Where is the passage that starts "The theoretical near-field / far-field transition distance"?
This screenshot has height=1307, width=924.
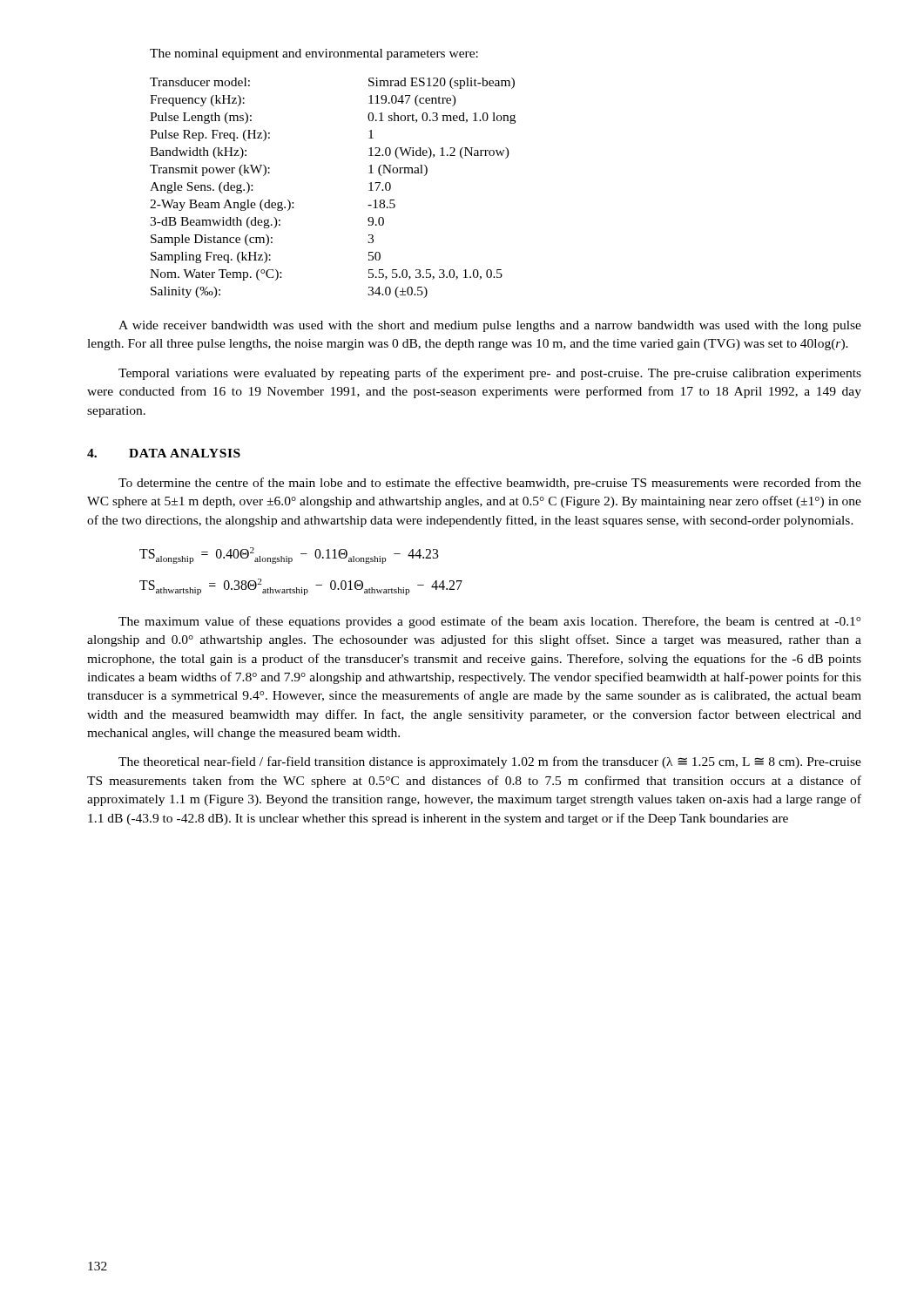click(x=474, y=789)
